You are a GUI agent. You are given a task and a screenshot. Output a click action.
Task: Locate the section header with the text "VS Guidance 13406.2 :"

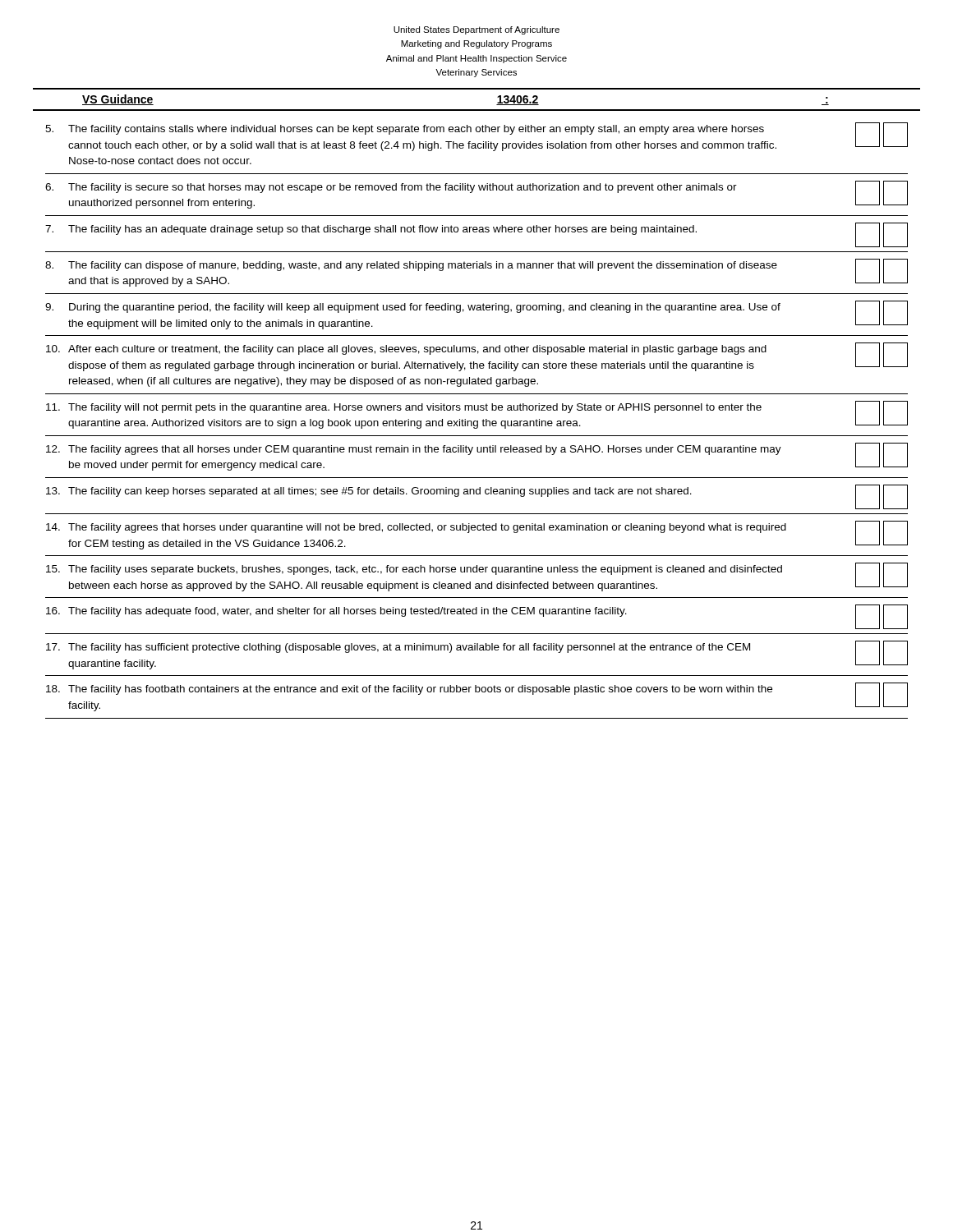[476, 99]
